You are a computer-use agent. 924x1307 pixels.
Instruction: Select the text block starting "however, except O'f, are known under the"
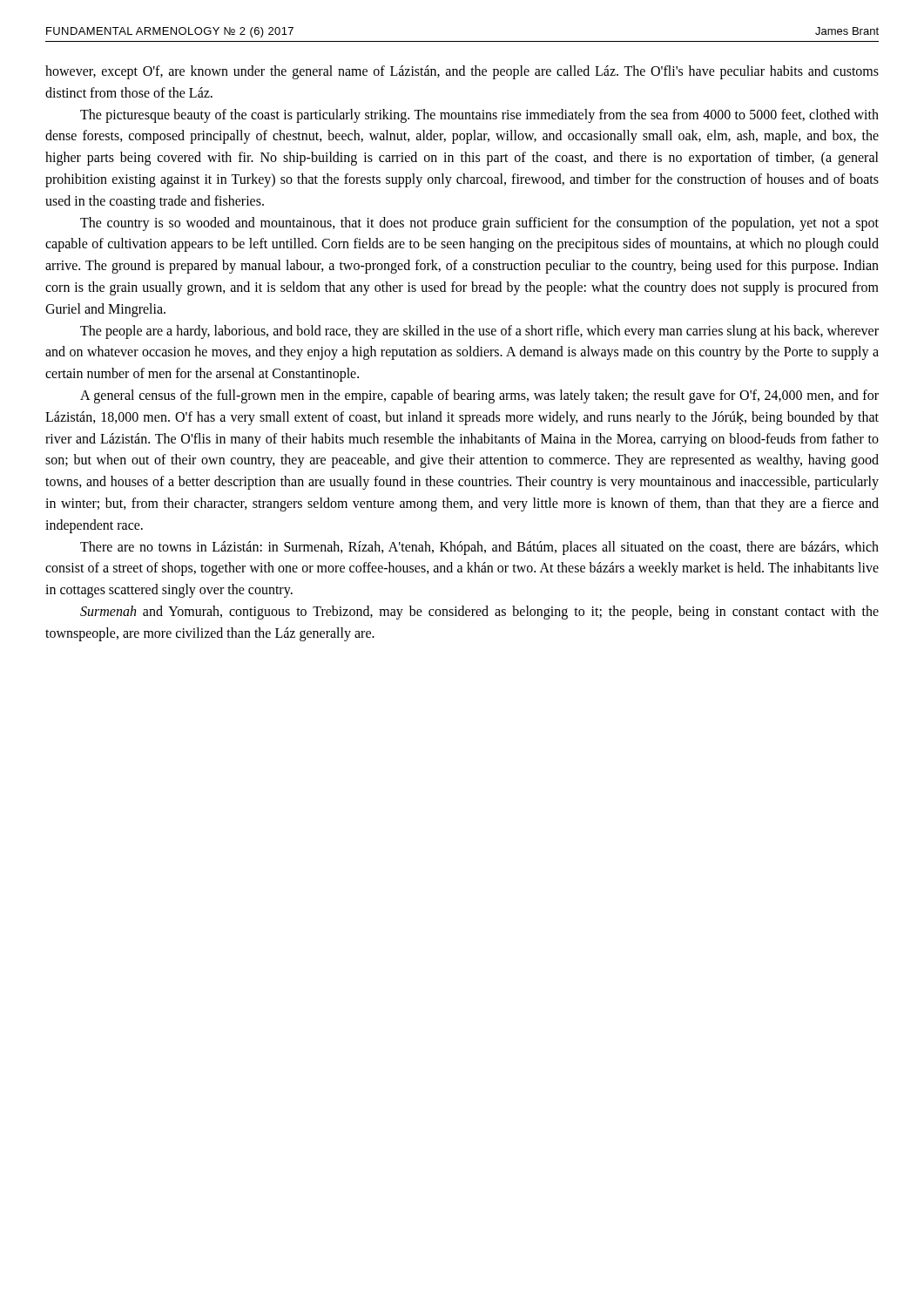462,353
